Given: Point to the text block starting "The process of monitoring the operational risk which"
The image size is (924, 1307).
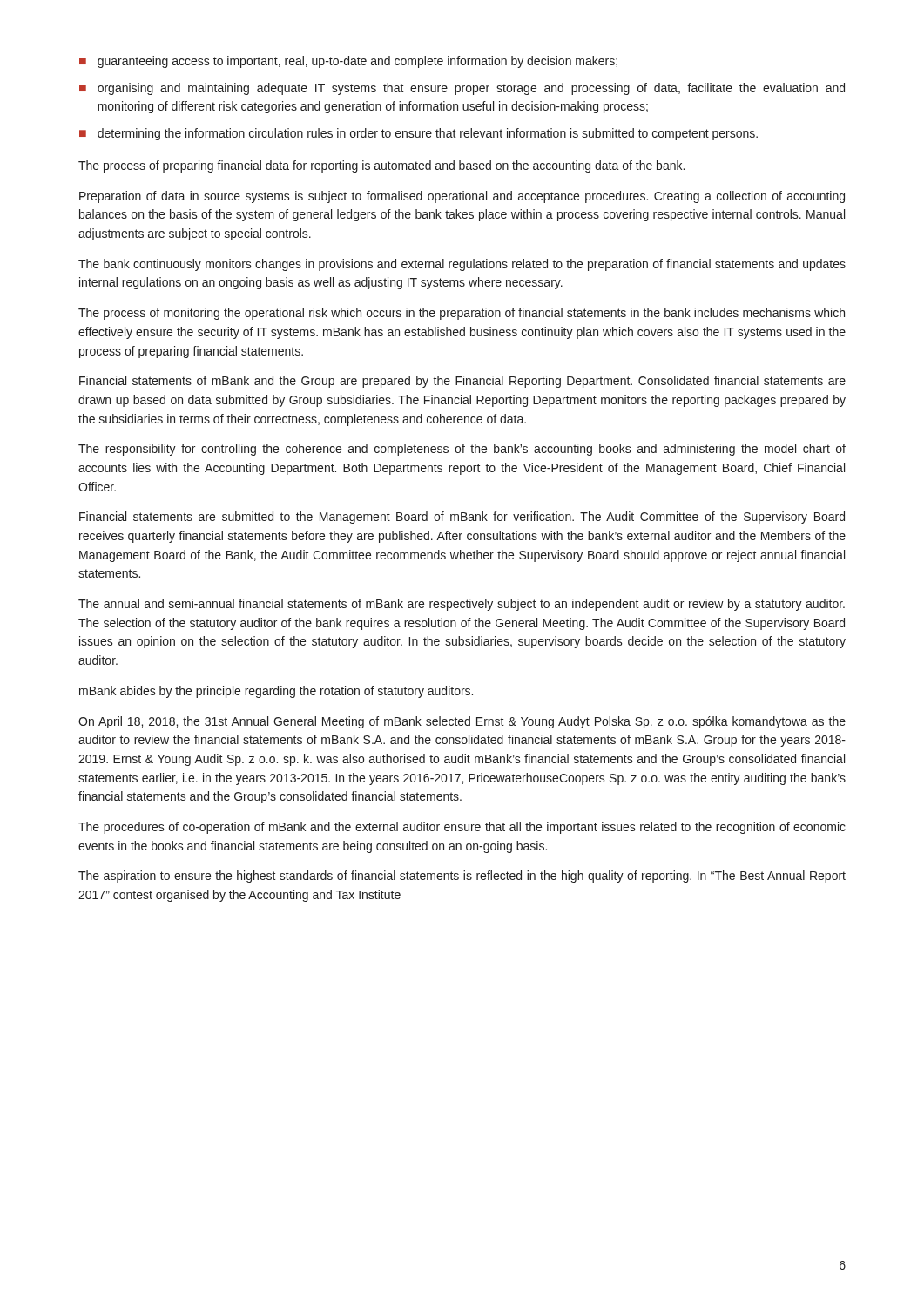Looking at the screenshot, I should [x=462, y=332].
